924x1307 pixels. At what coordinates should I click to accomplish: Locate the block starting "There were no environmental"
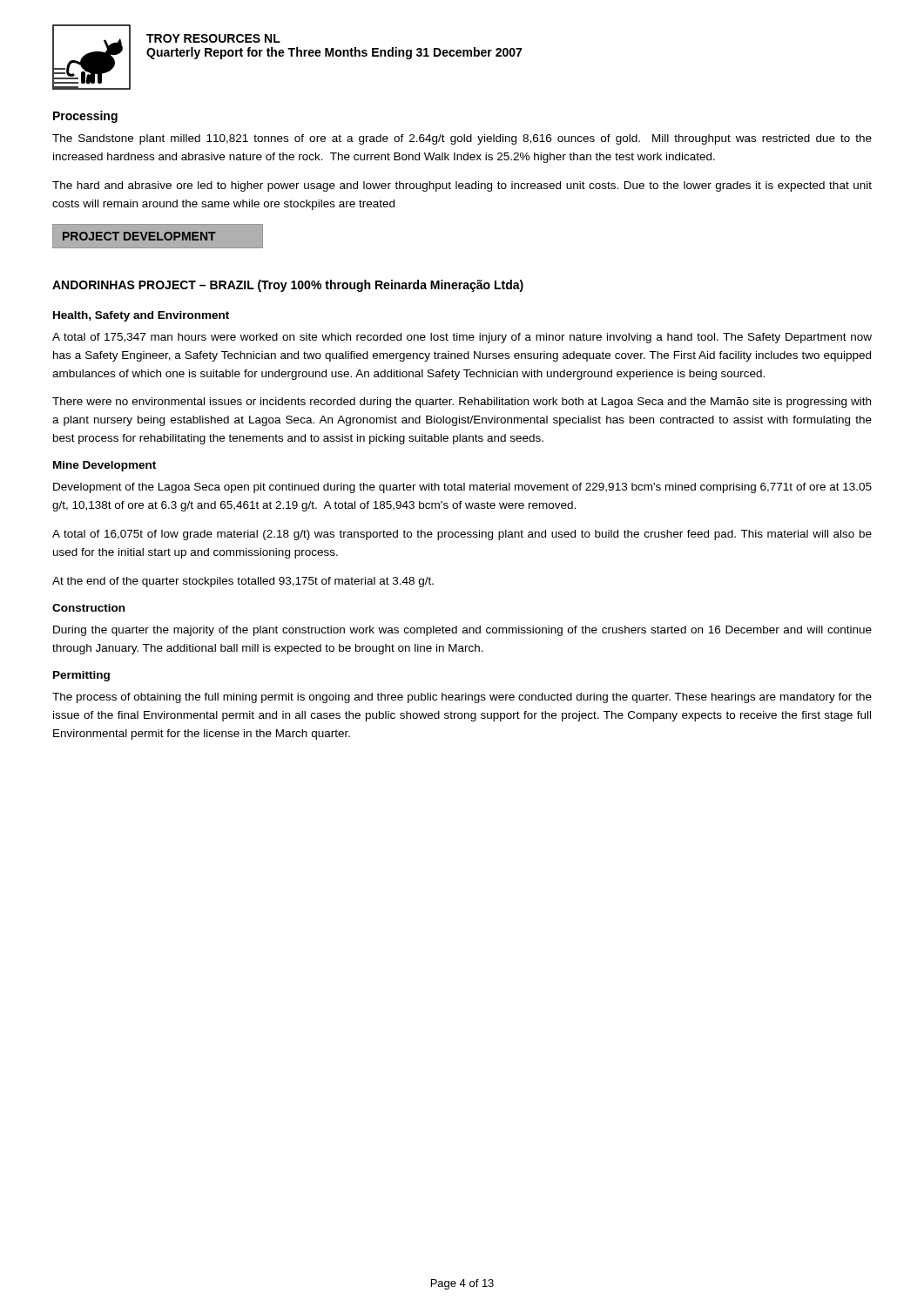click(x=462, y=420)
